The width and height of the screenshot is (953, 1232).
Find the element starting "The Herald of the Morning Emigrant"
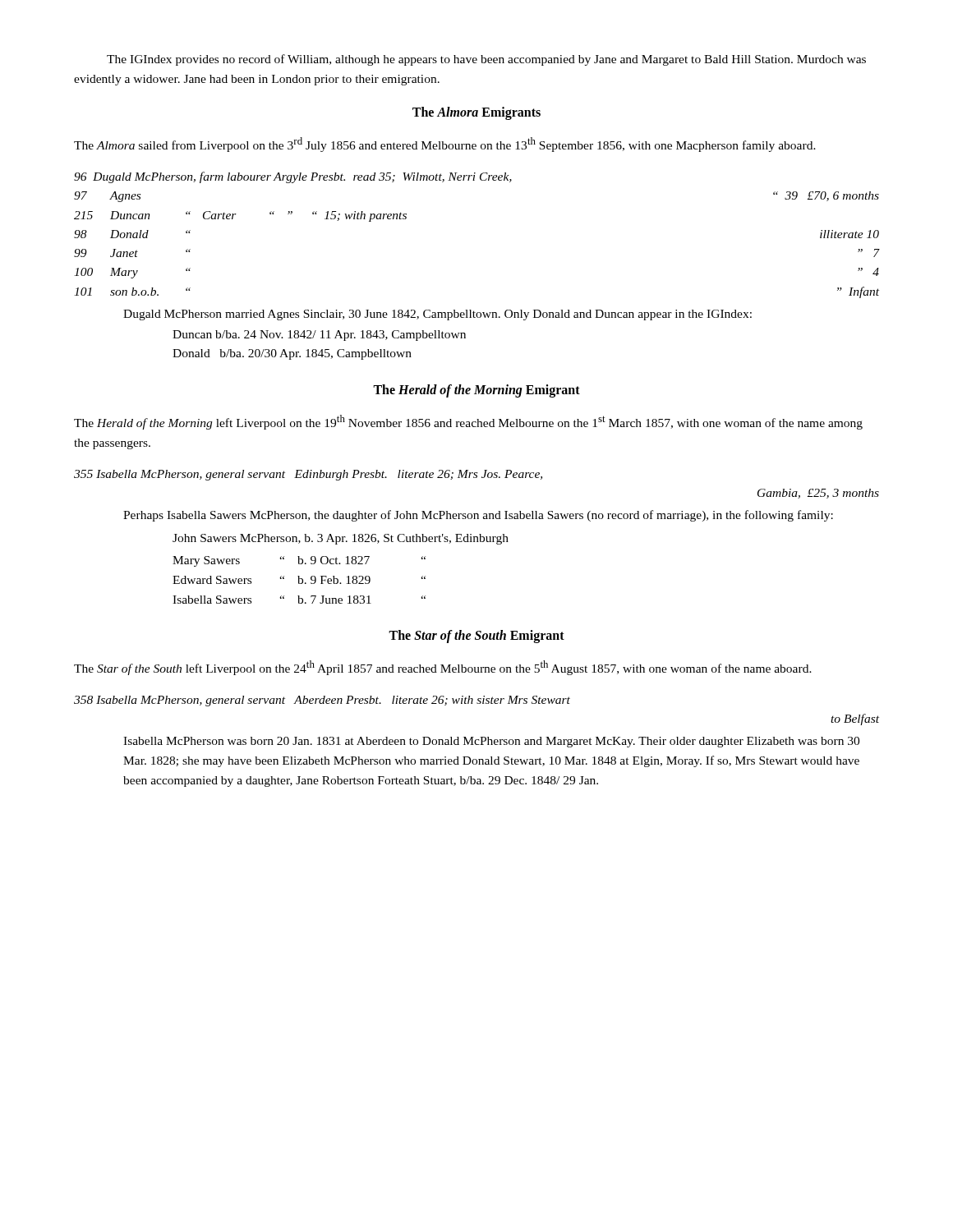[476, 389]
